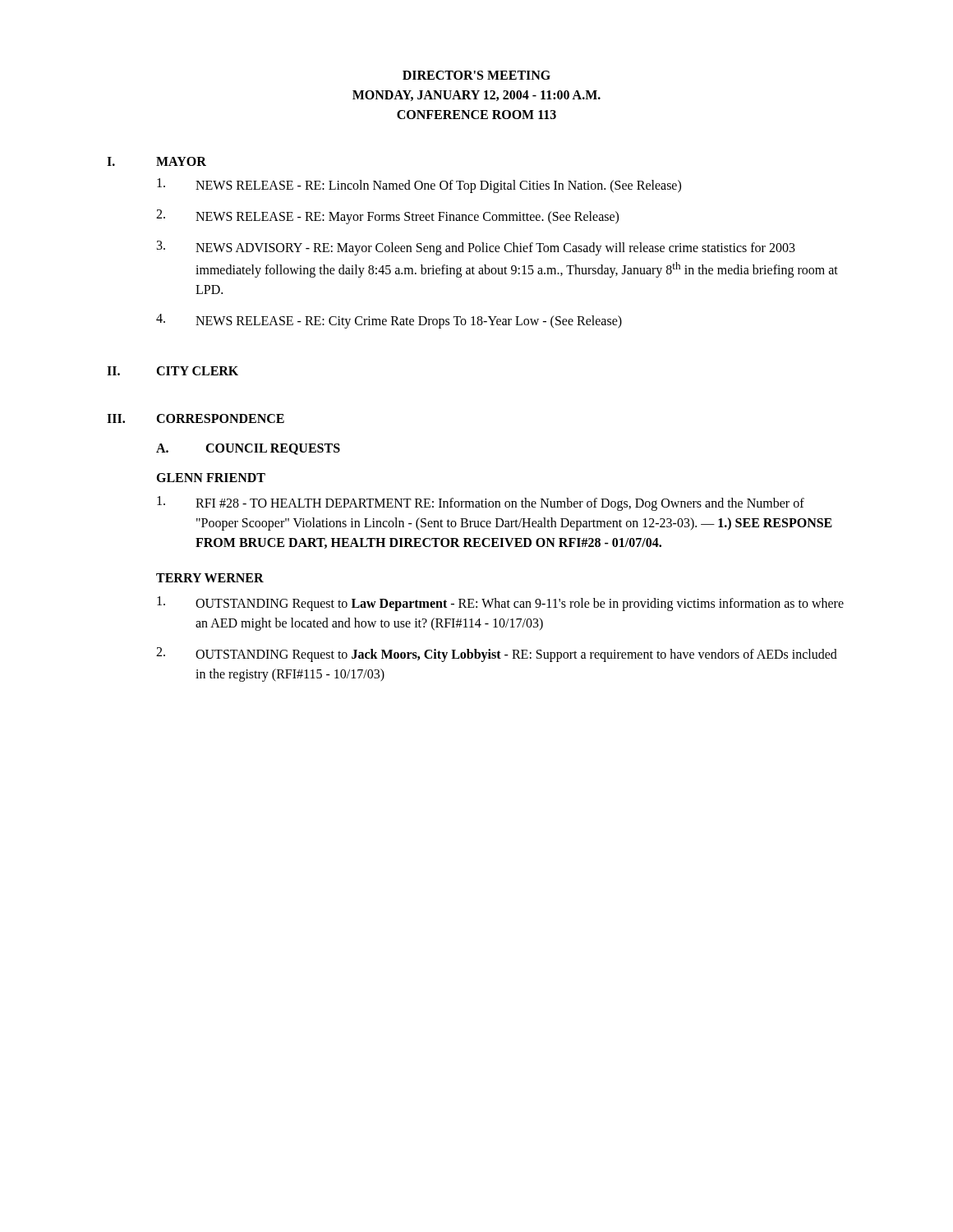Click on the section header with the text "III. CORRESPONDENCE"
The image size is (953, 1232).
196,419
